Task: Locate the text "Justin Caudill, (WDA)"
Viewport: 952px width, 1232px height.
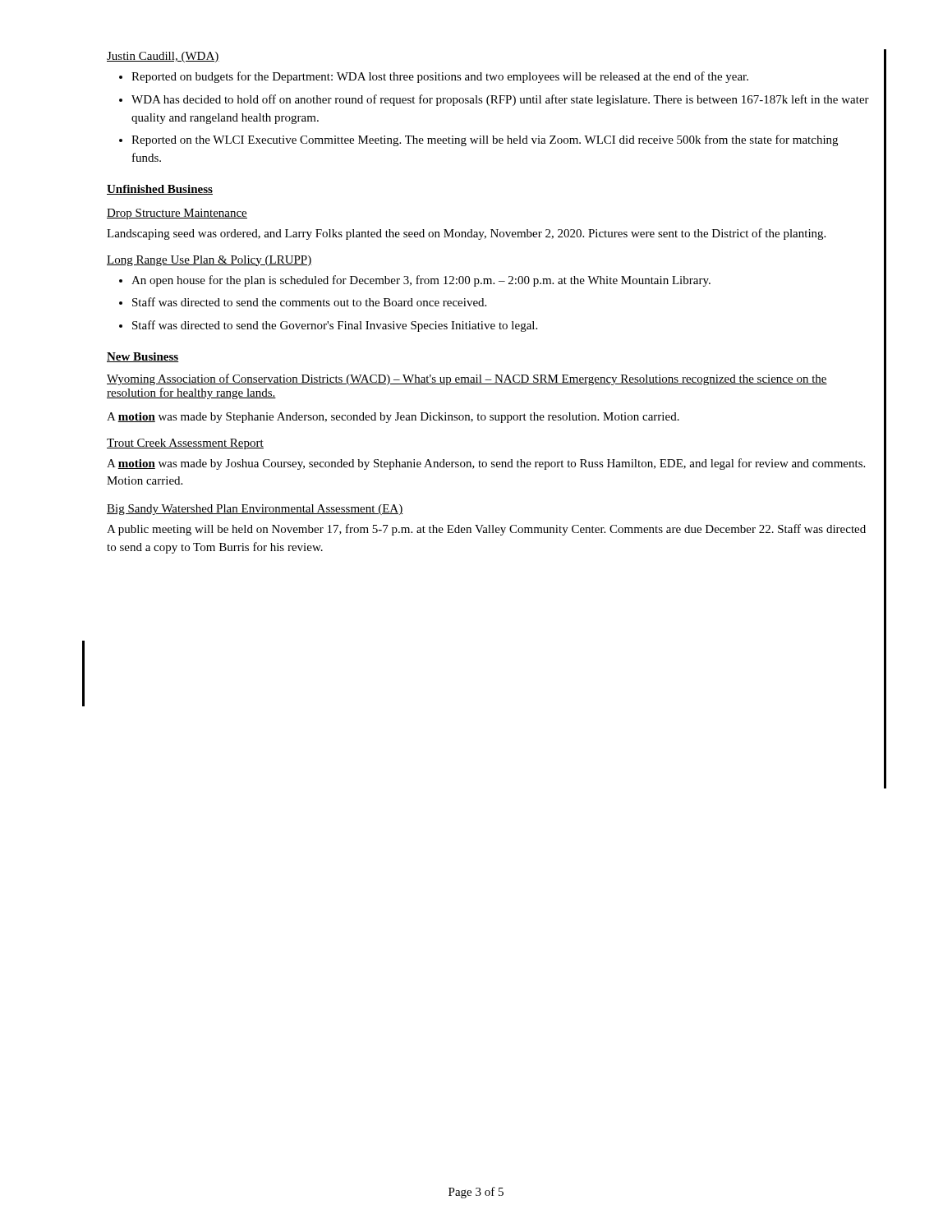Action: click(x=163, y=56)
